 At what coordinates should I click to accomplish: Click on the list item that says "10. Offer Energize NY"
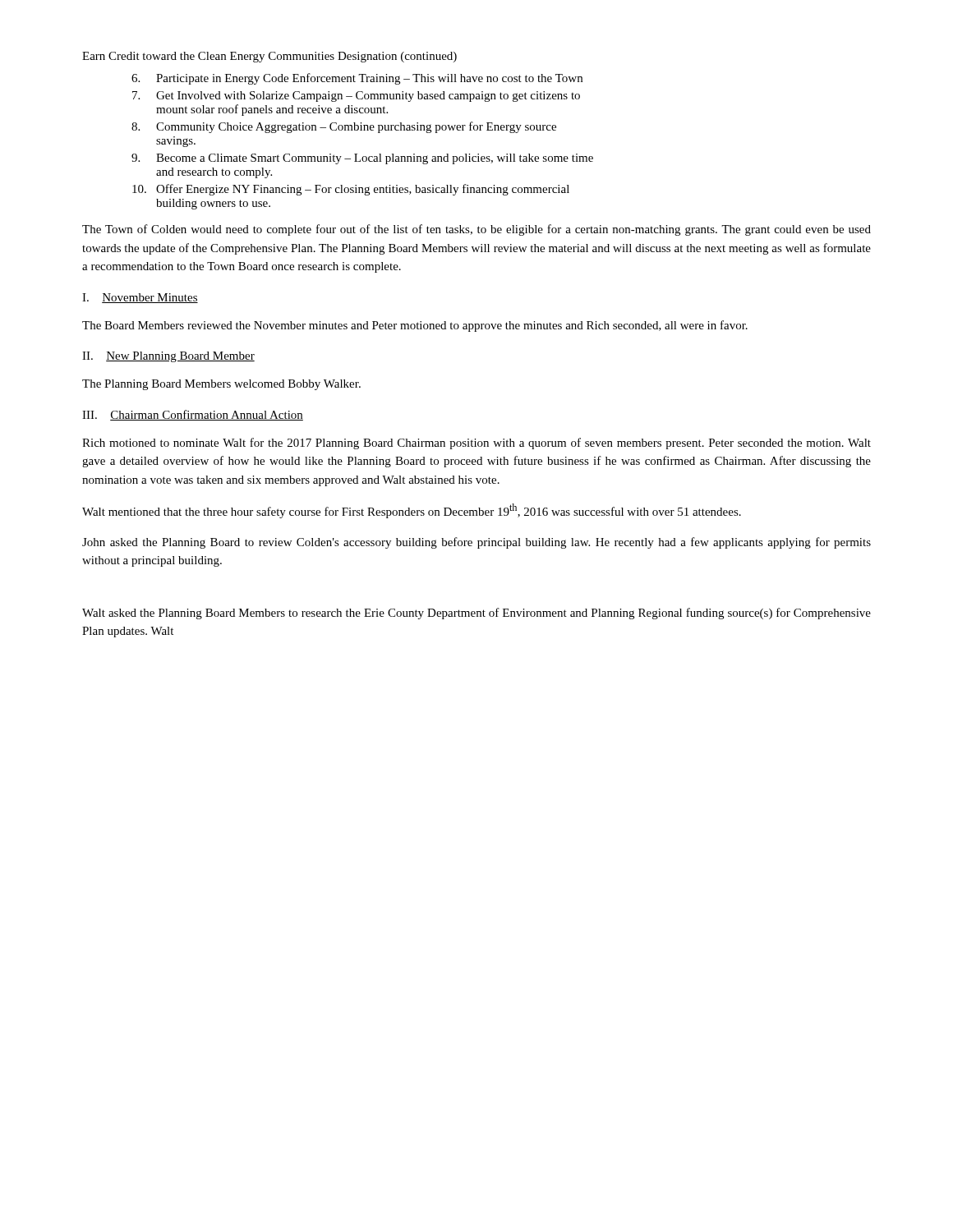[351, 196]
